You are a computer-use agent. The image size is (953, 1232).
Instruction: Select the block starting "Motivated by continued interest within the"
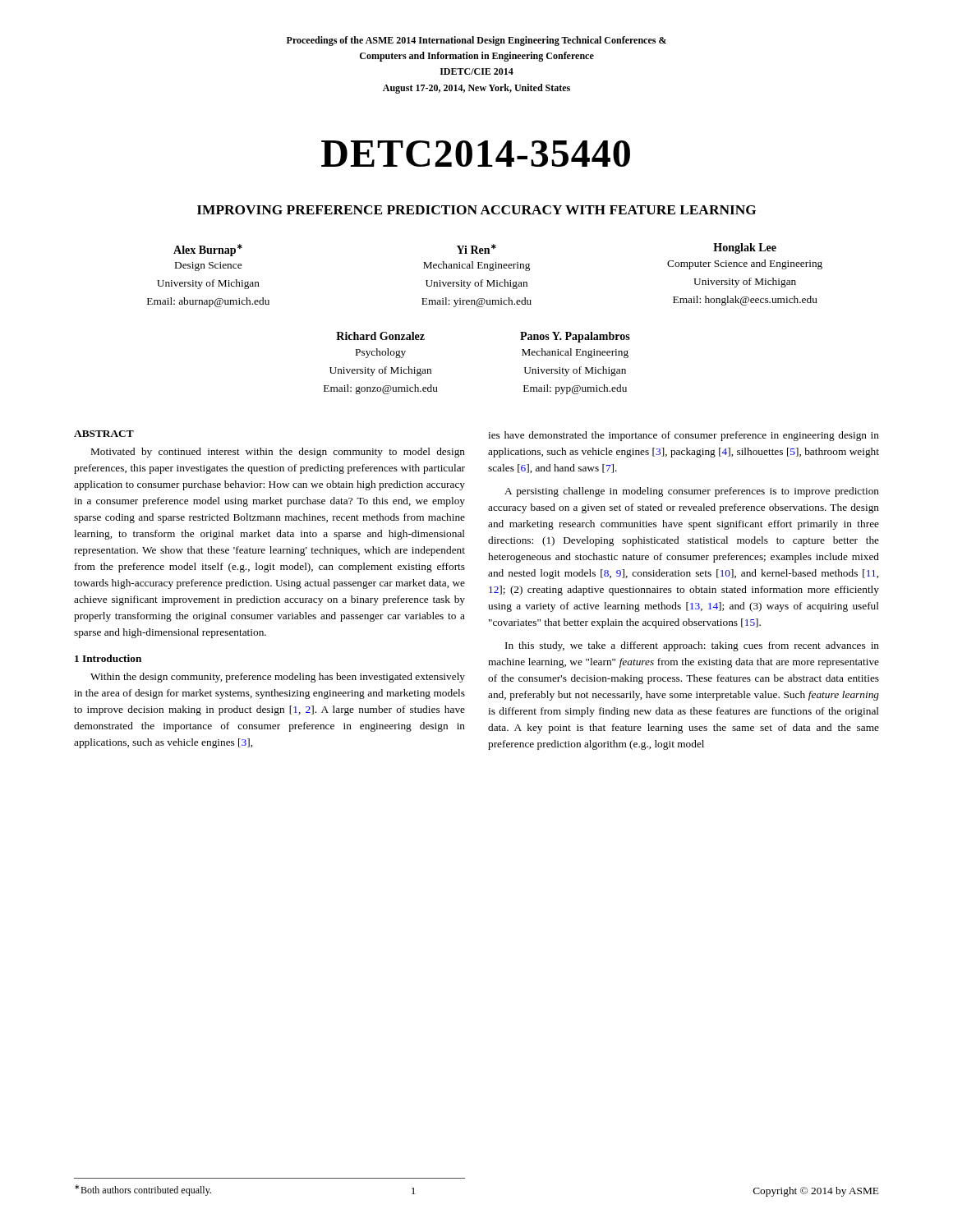click(x=269, y=542)
